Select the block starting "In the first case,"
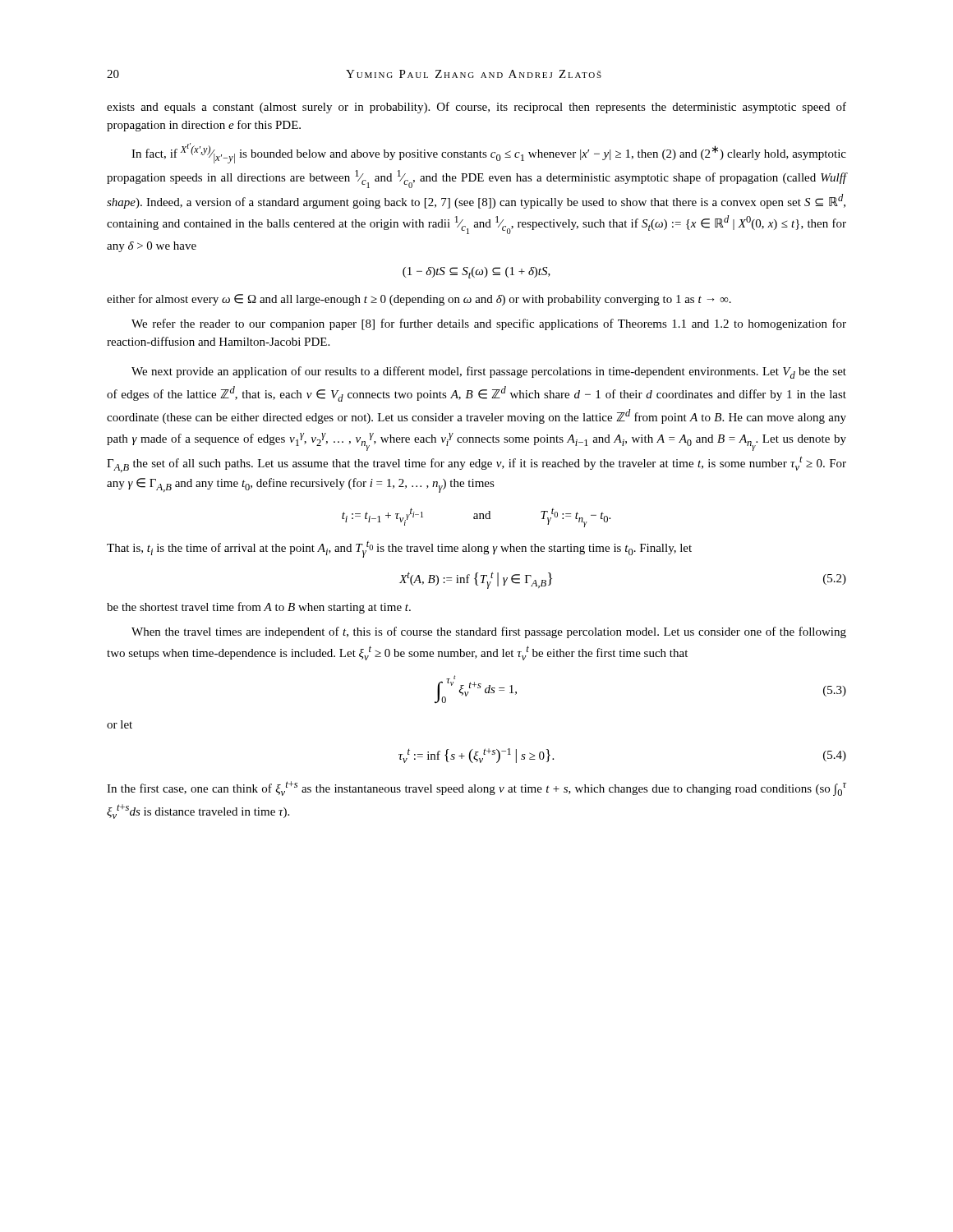This screenshot has width=953, height=1232. [476, 800]
